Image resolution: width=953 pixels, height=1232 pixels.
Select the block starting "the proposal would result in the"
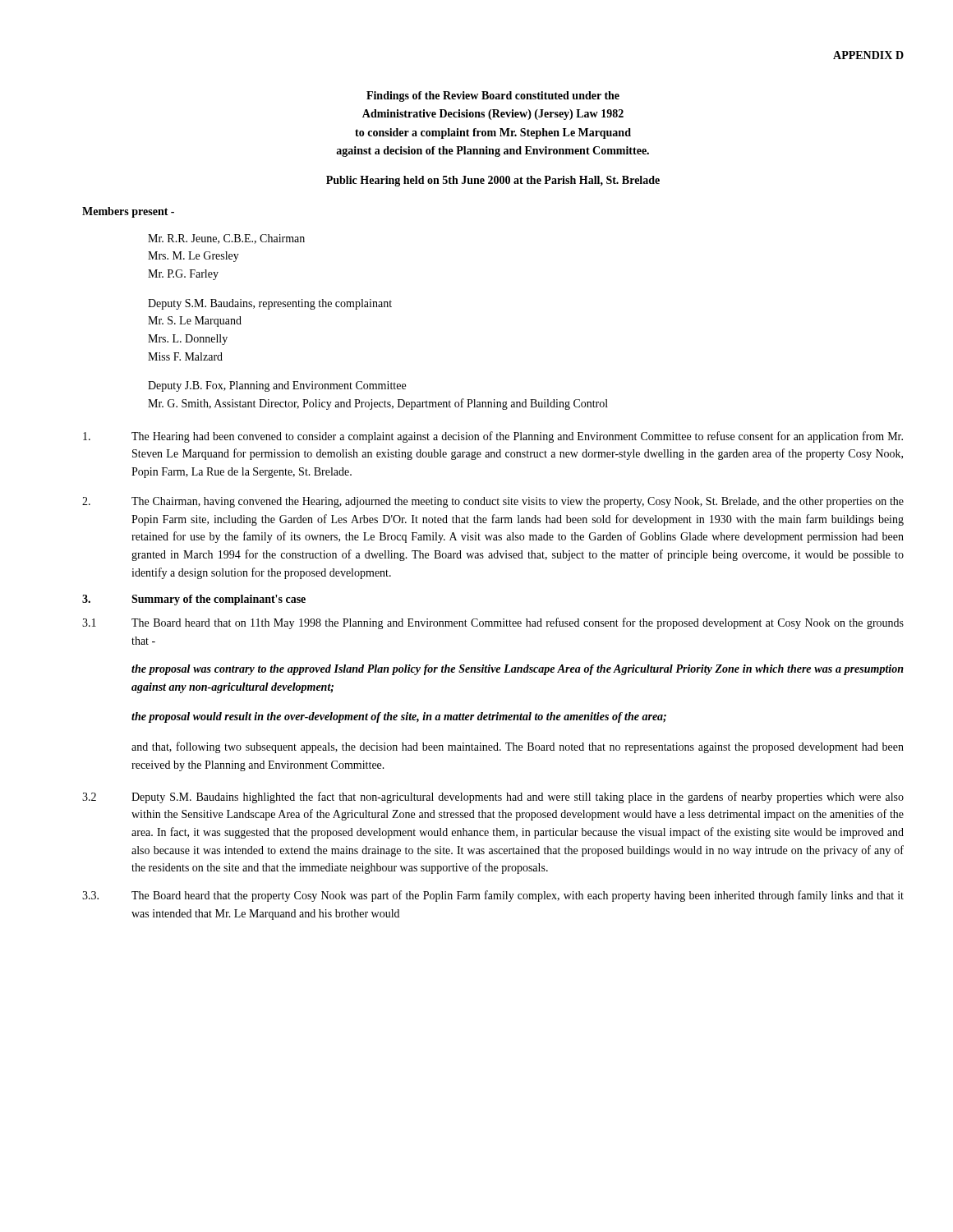[x=399, y=717]
